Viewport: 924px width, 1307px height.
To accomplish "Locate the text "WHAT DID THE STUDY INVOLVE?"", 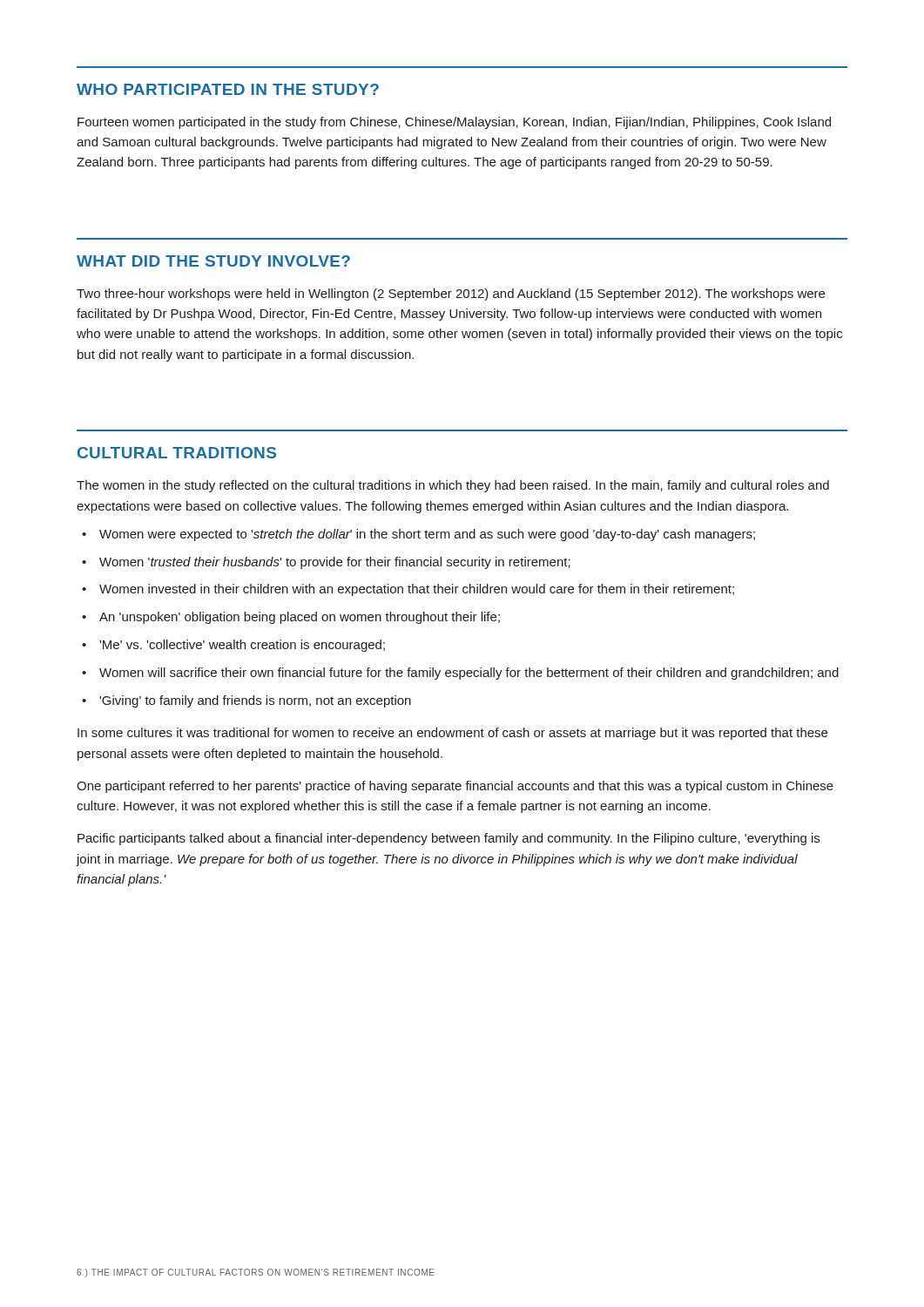I will 213,261.
